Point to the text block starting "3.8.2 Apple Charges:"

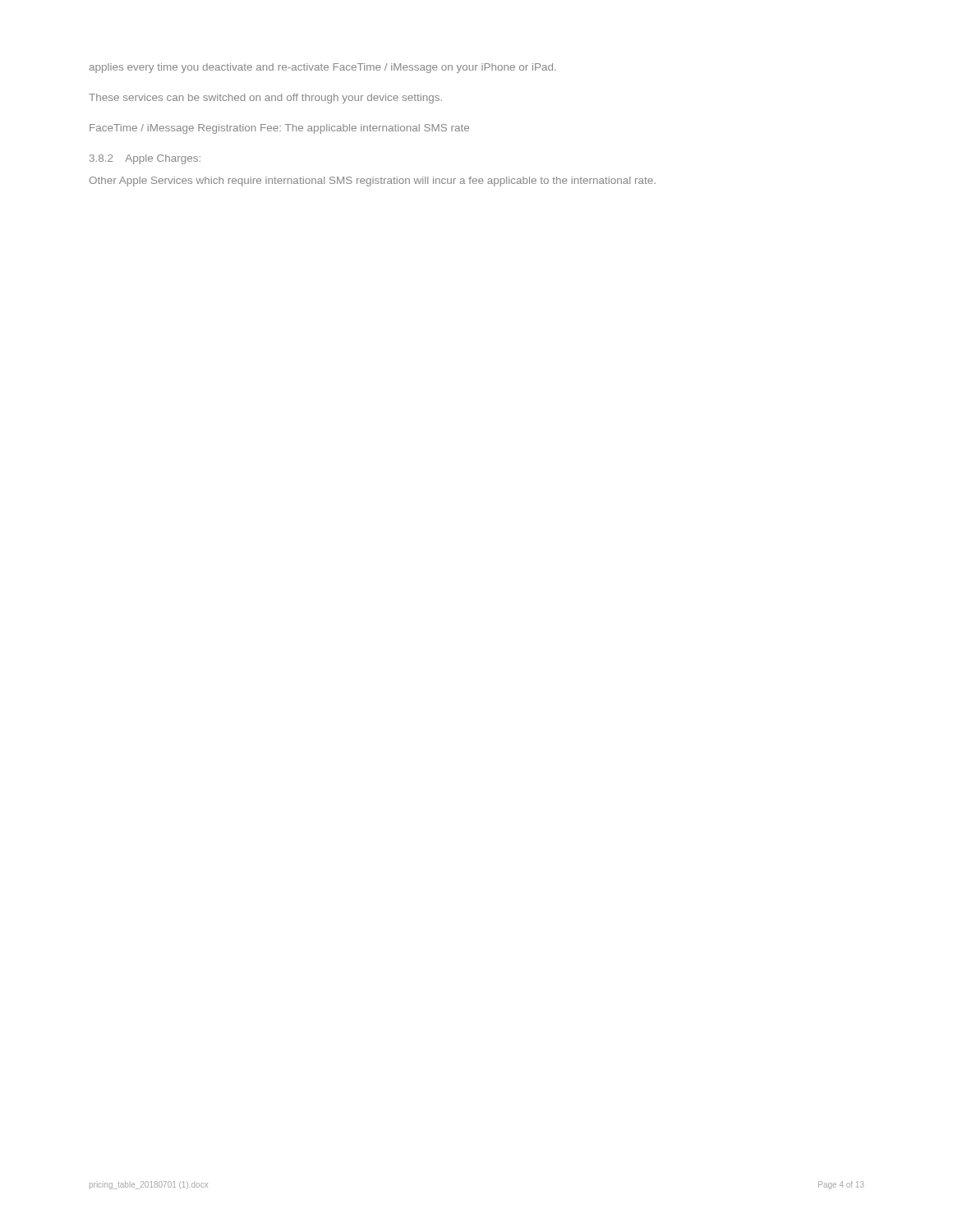coord(145,158)
